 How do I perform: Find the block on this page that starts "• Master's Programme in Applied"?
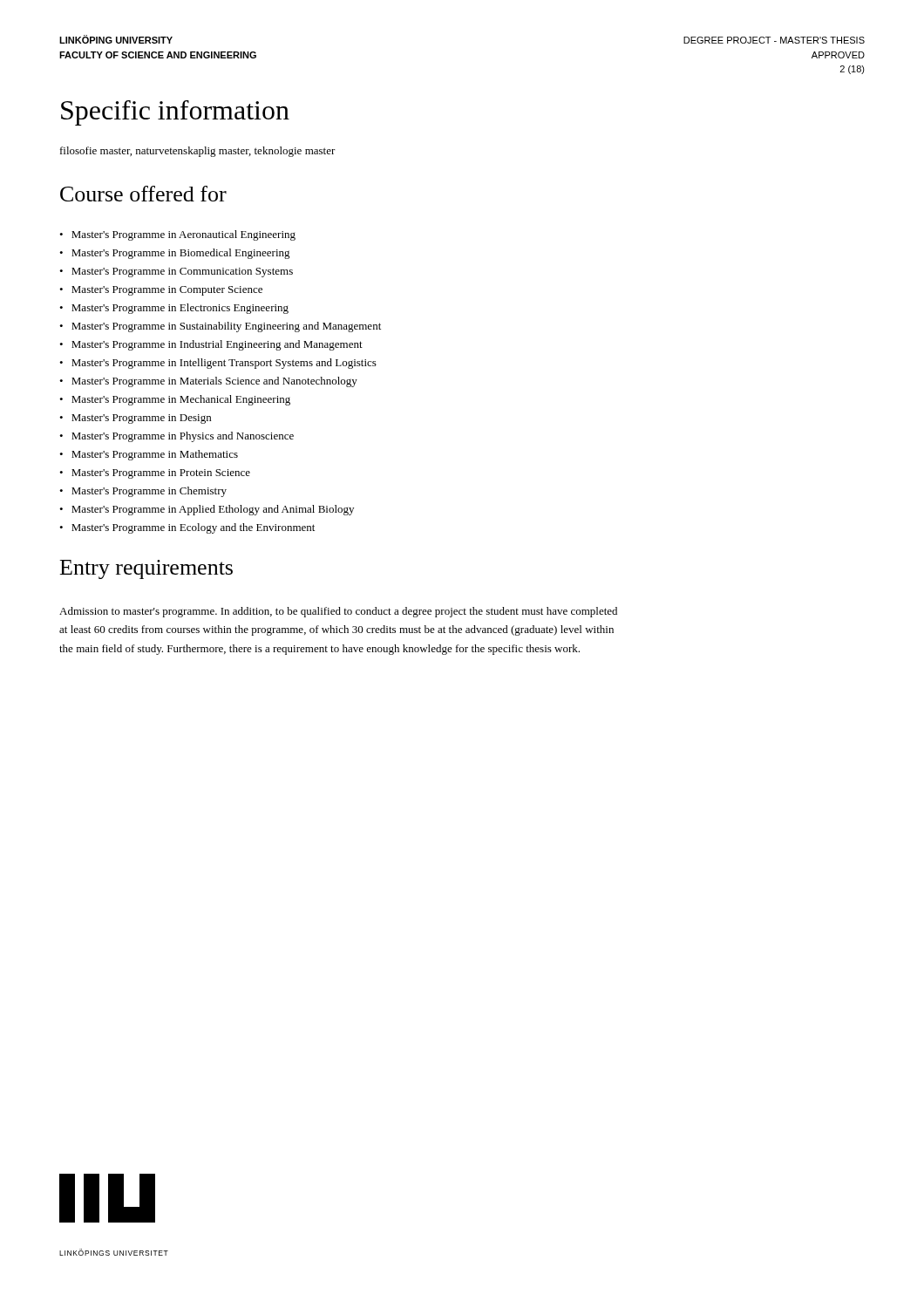click(x=207, y=509)
